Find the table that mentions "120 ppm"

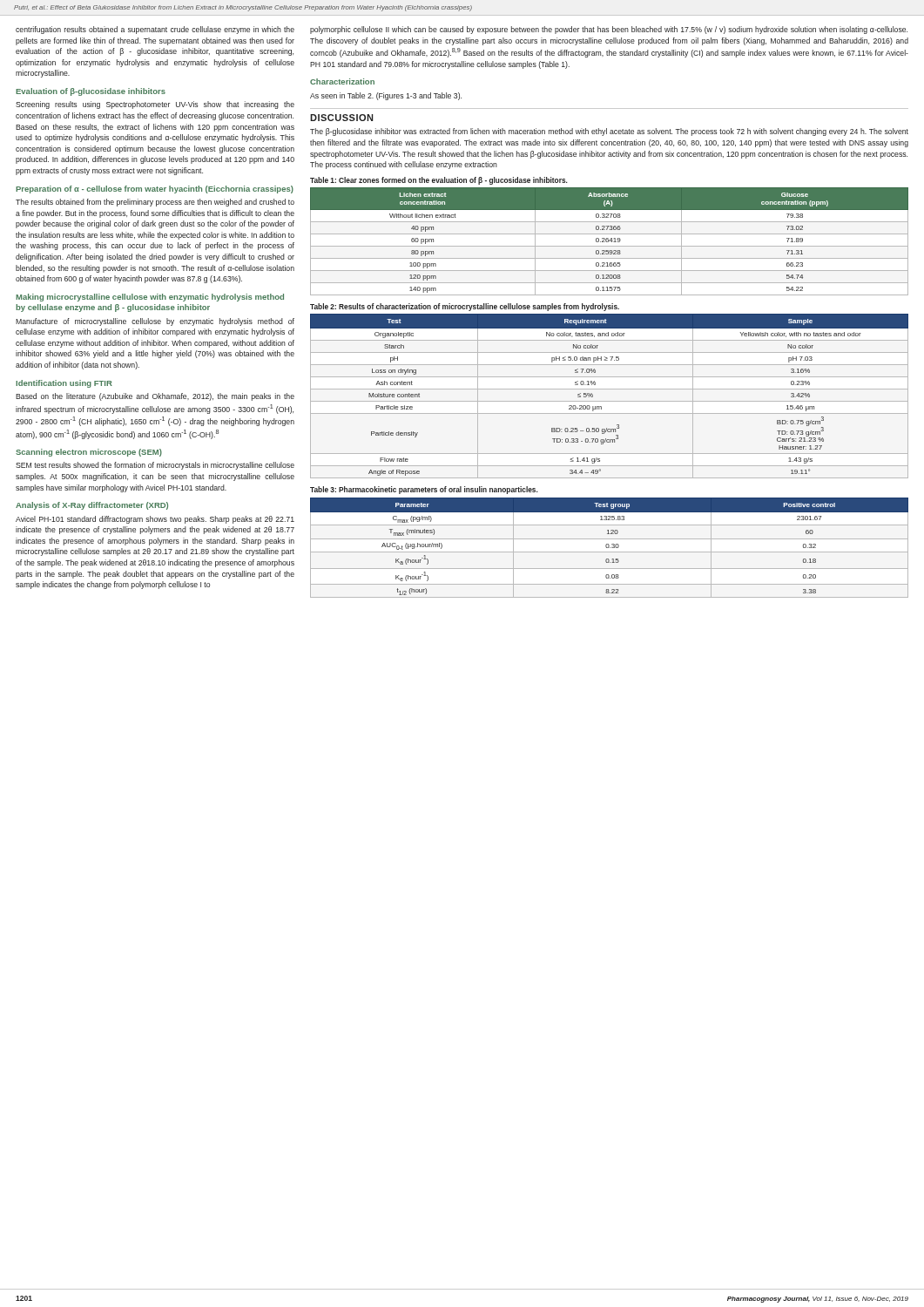pyautogui.click(x=609, y=241)
